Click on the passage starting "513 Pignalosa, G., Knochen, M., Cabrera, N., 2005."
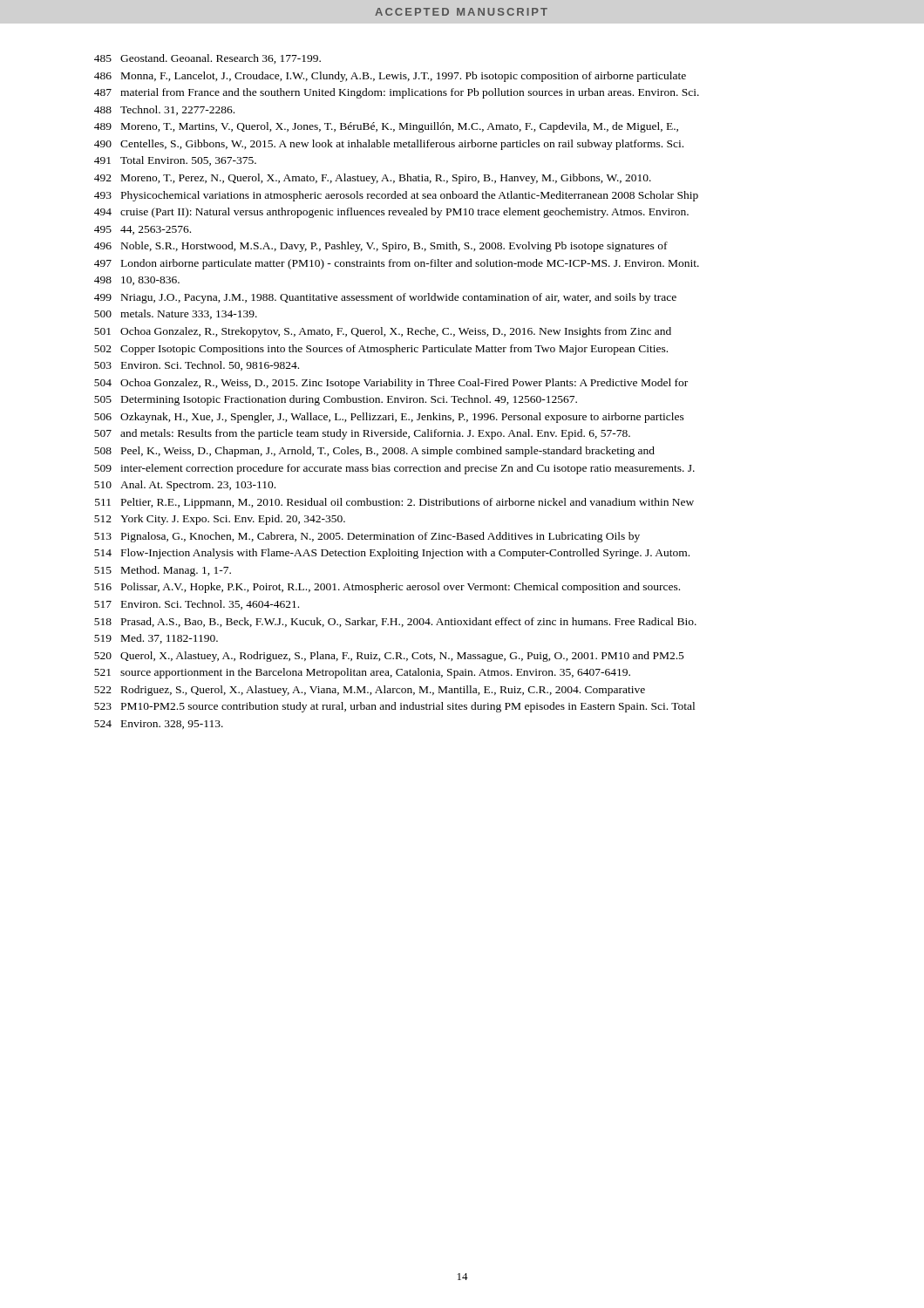 (x=462, y=536)
